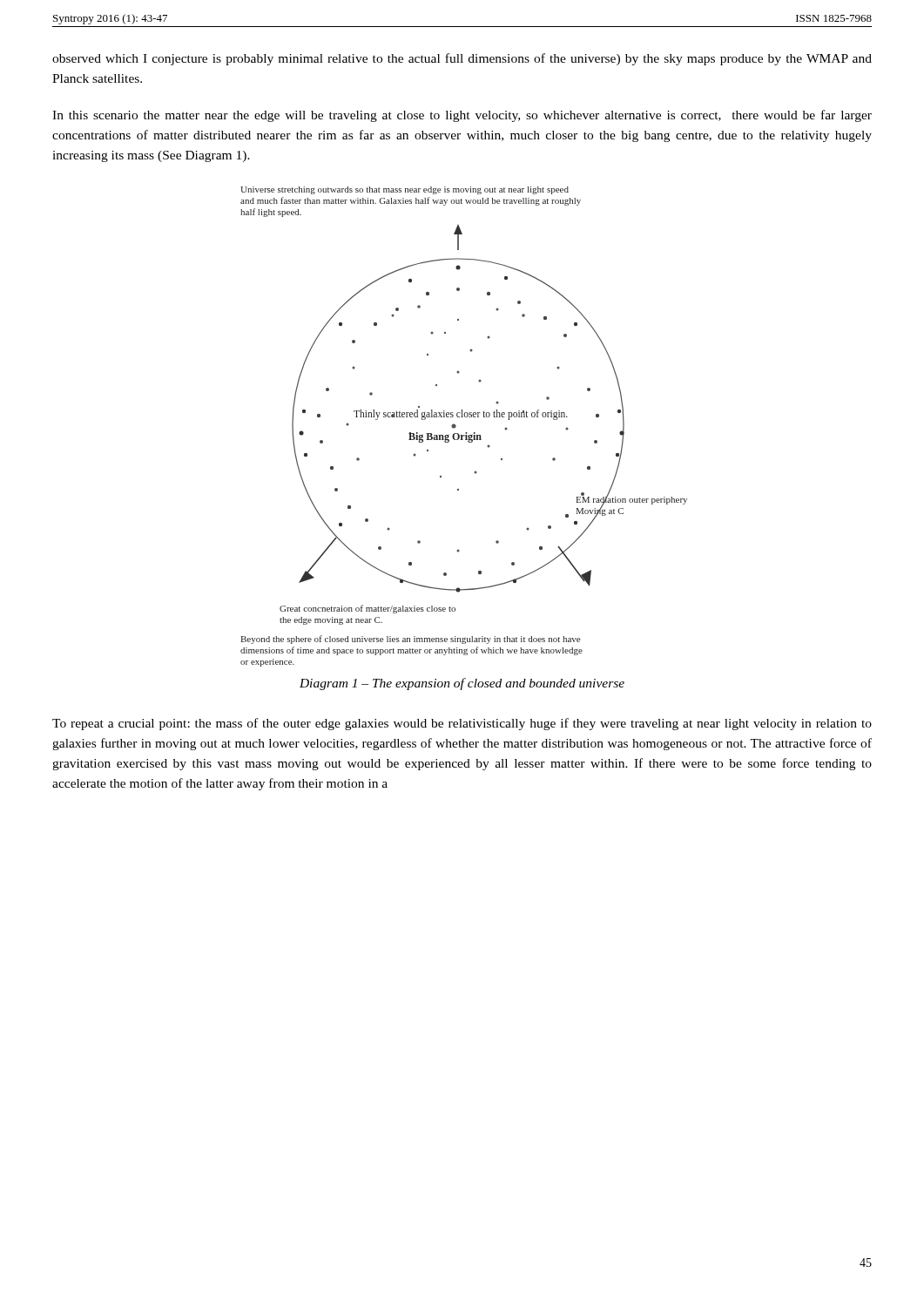Where is the passage that starts "To repeat a crucial point: the mass"?
This screenshot has width=924, height=1307.
click(x=462, y=753)
